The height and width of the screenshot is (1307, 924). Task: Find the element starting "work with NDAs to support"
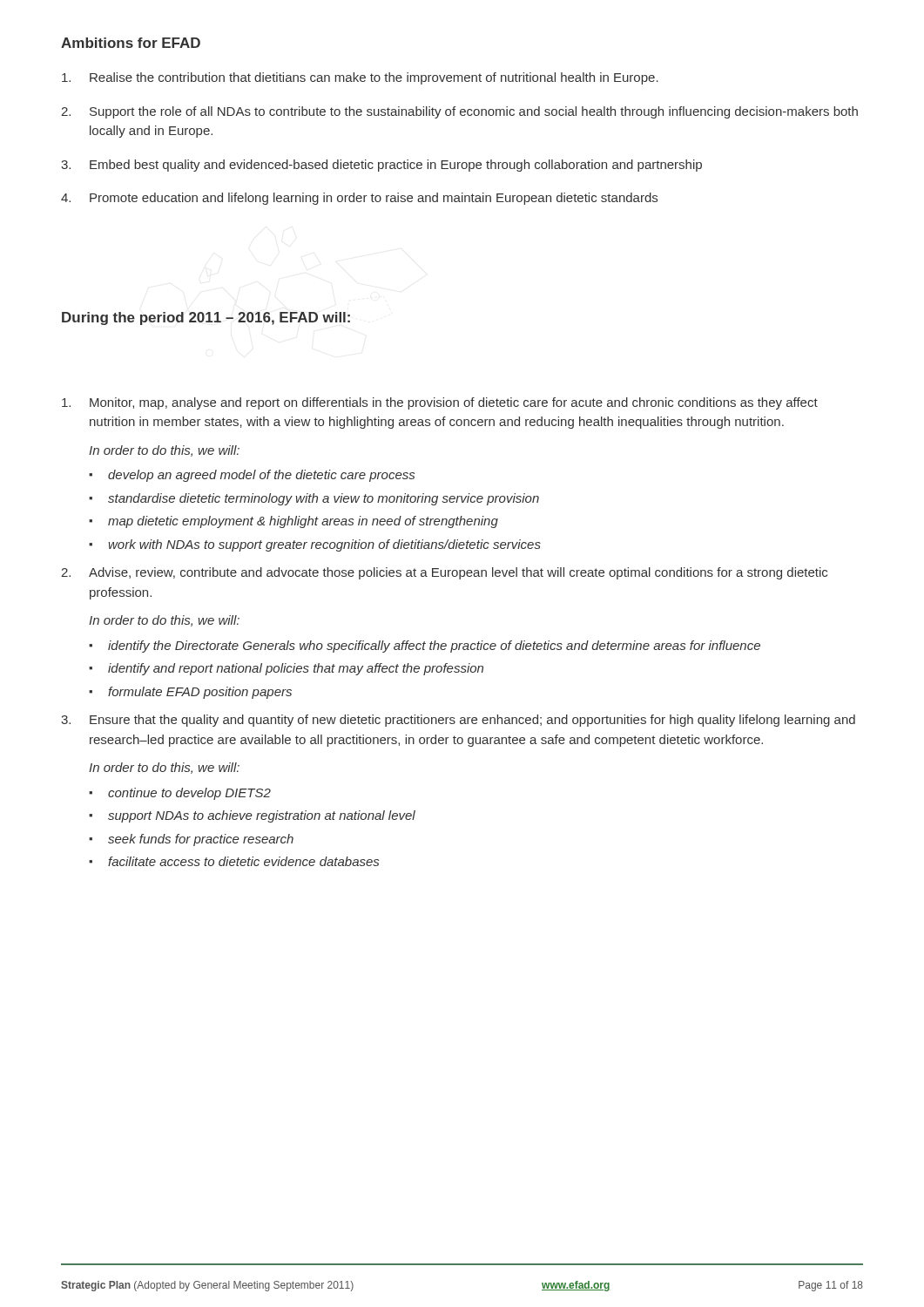pos(324,544)
